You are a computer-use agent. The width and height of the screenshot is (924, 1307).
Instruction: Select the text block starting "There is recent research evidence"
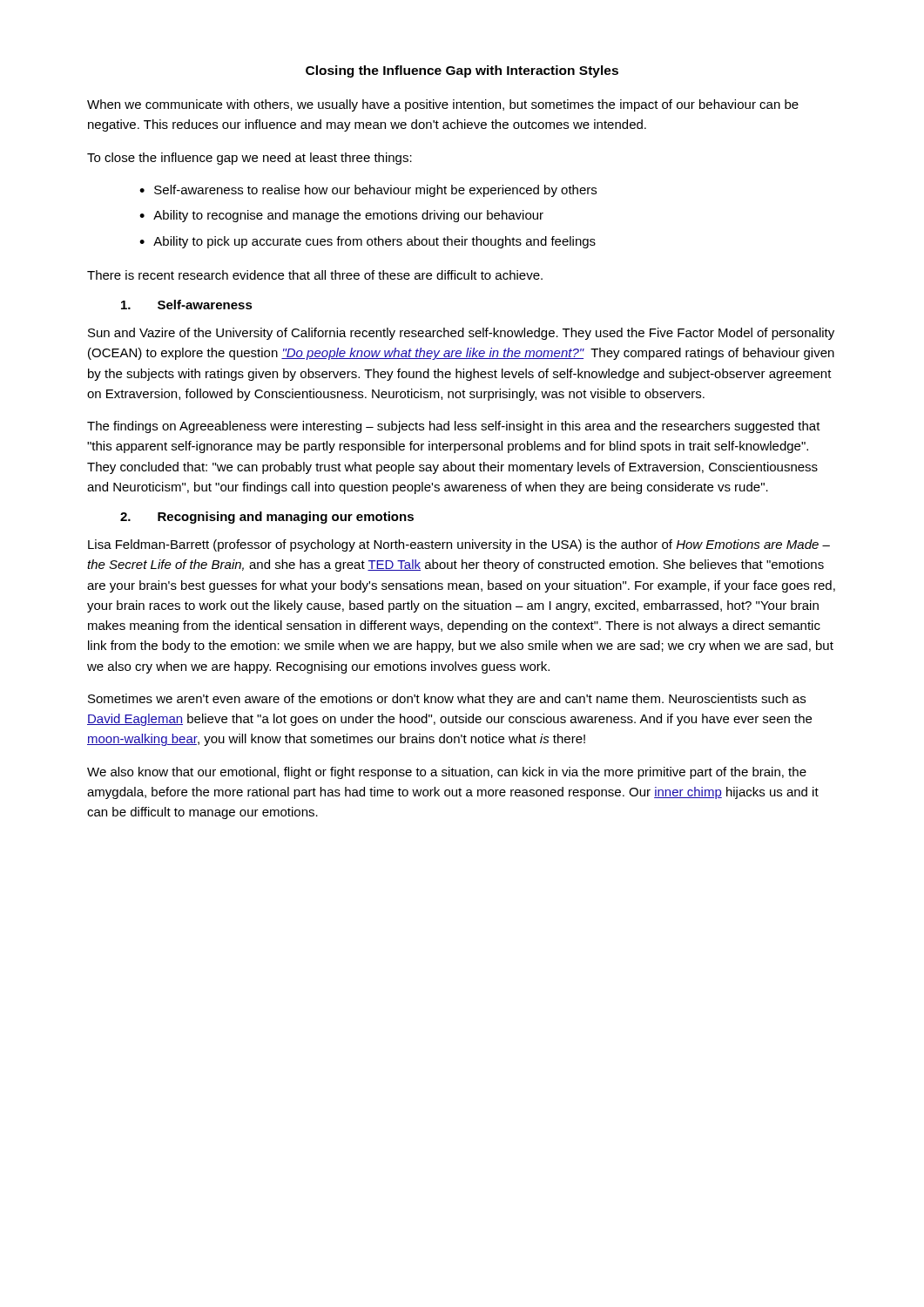pos(315,275)
